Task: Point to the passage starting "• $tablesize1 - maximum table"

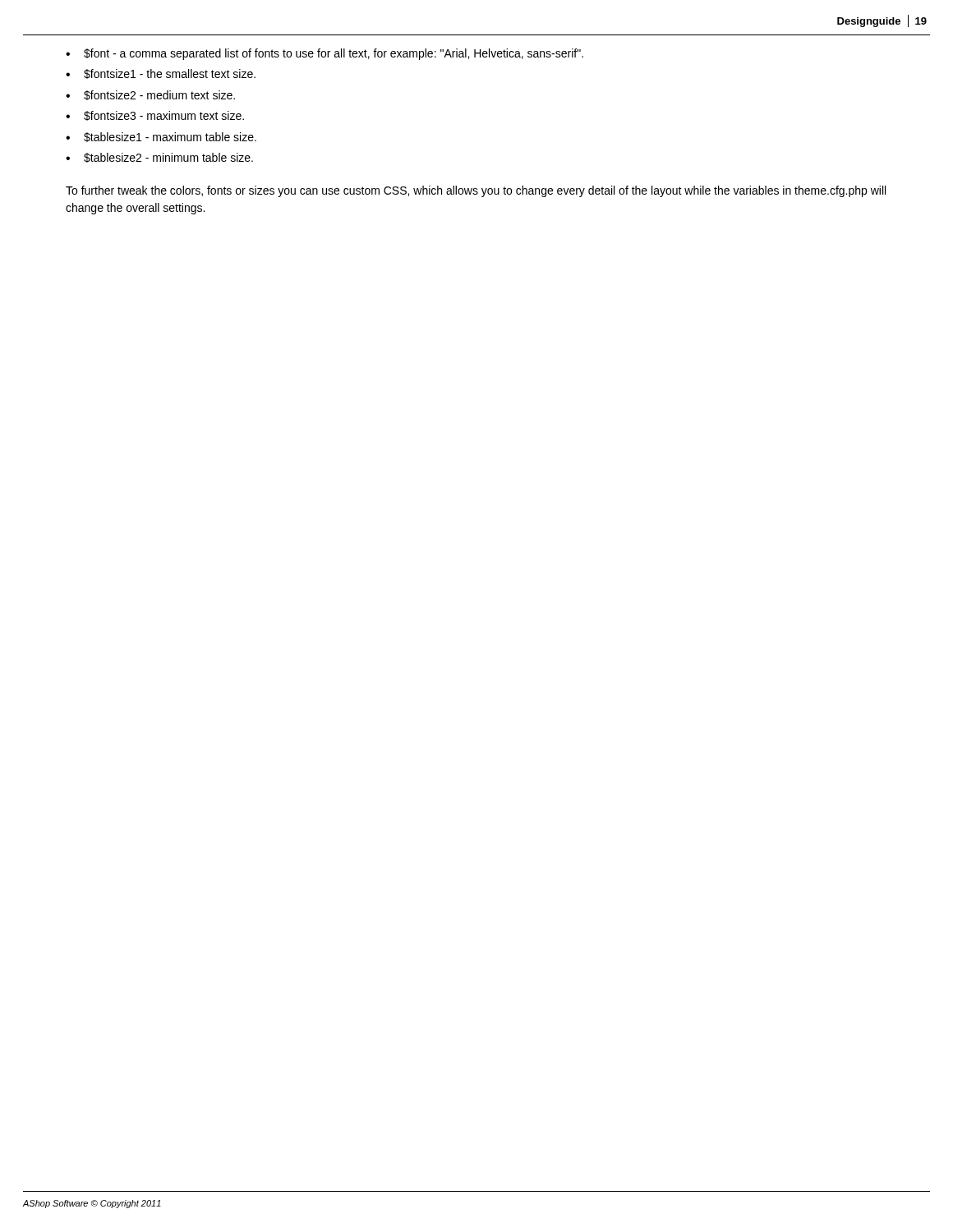Action: coord(161,137)
